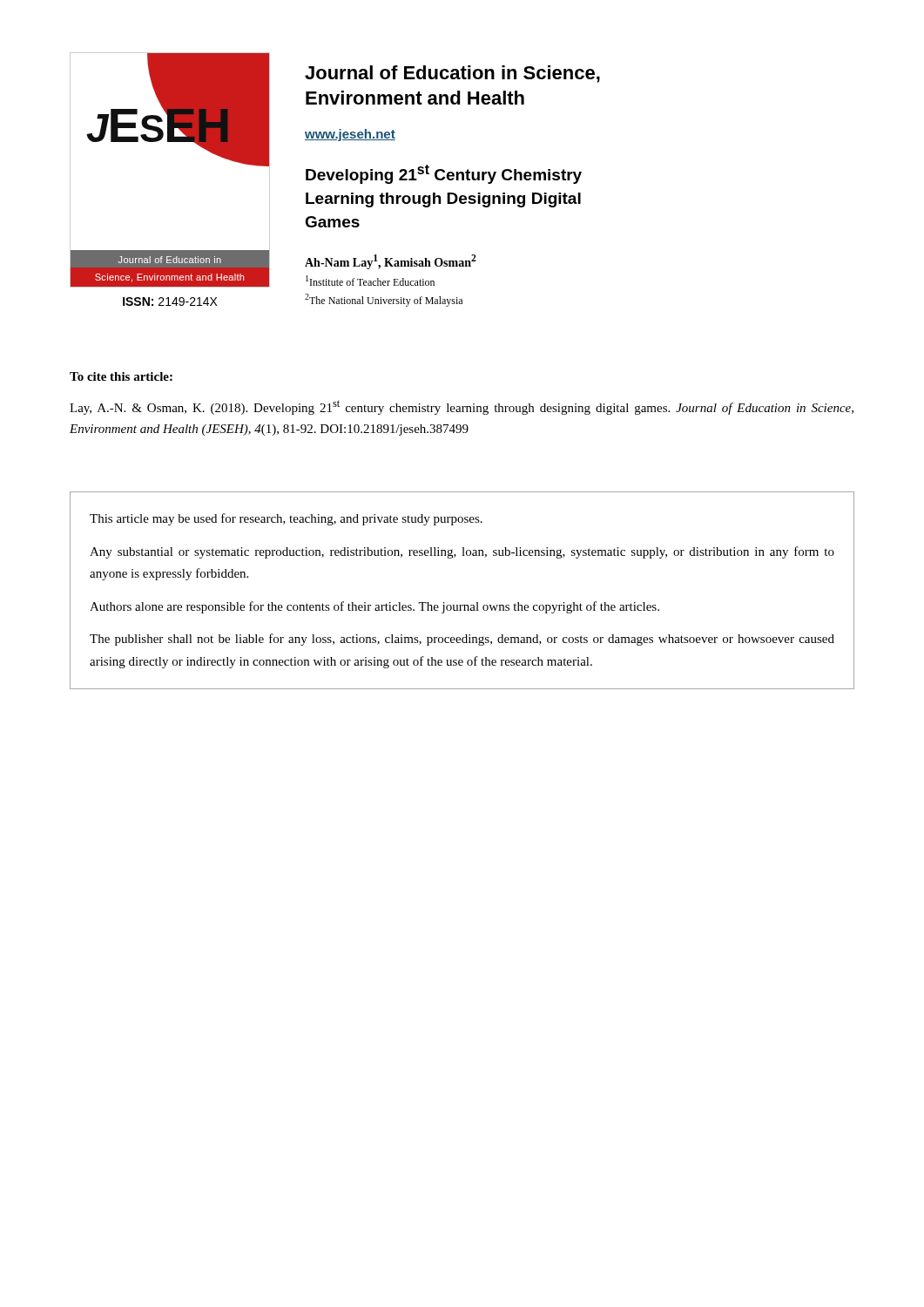Locate the text block that reads "Lay, A.-N. &"
Image resolution: width=924 pixels, height=1307 pixels.
point(462,416)
